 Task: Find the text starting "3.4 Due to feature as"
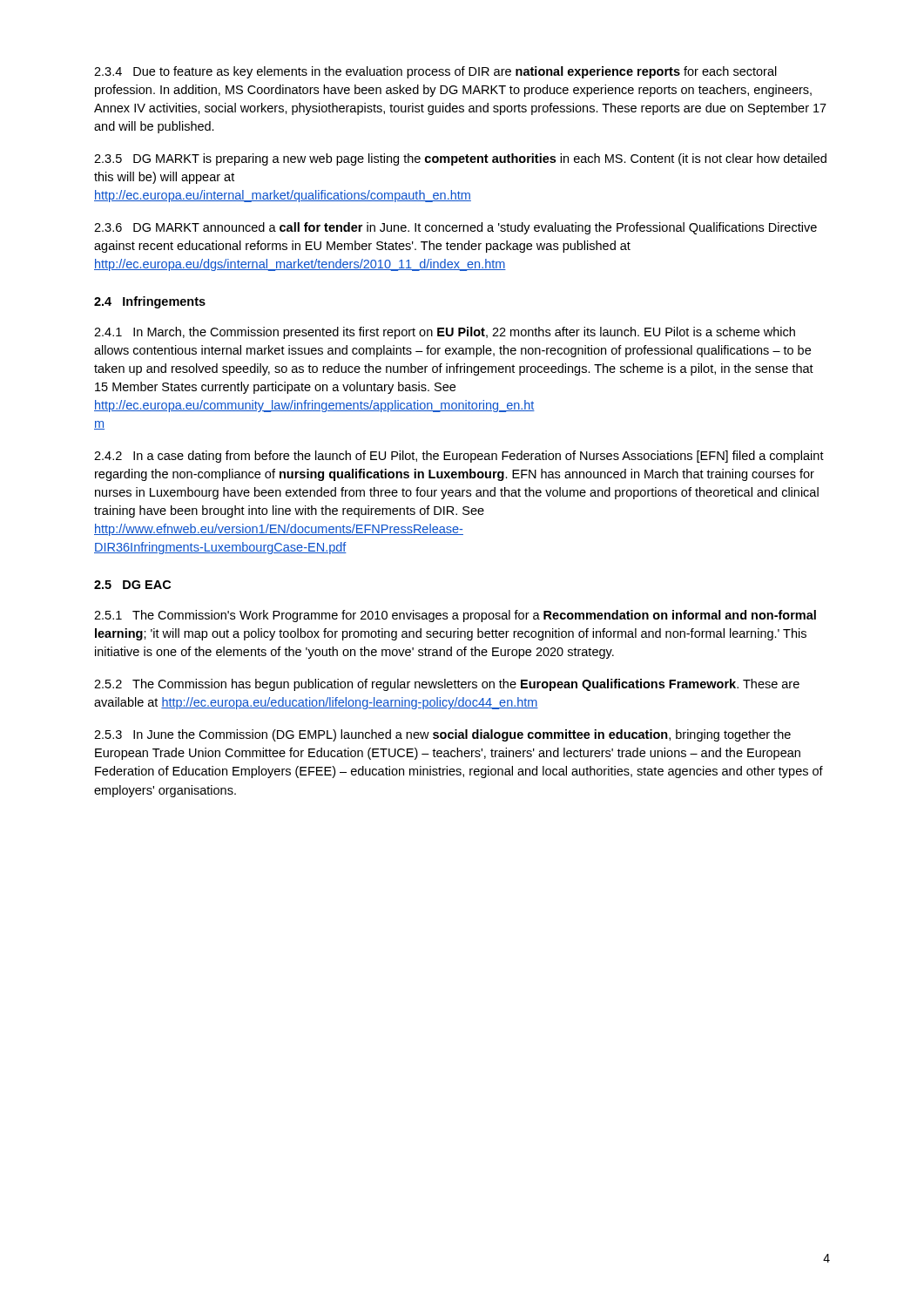pyautogui.click(x=460, y=99)
